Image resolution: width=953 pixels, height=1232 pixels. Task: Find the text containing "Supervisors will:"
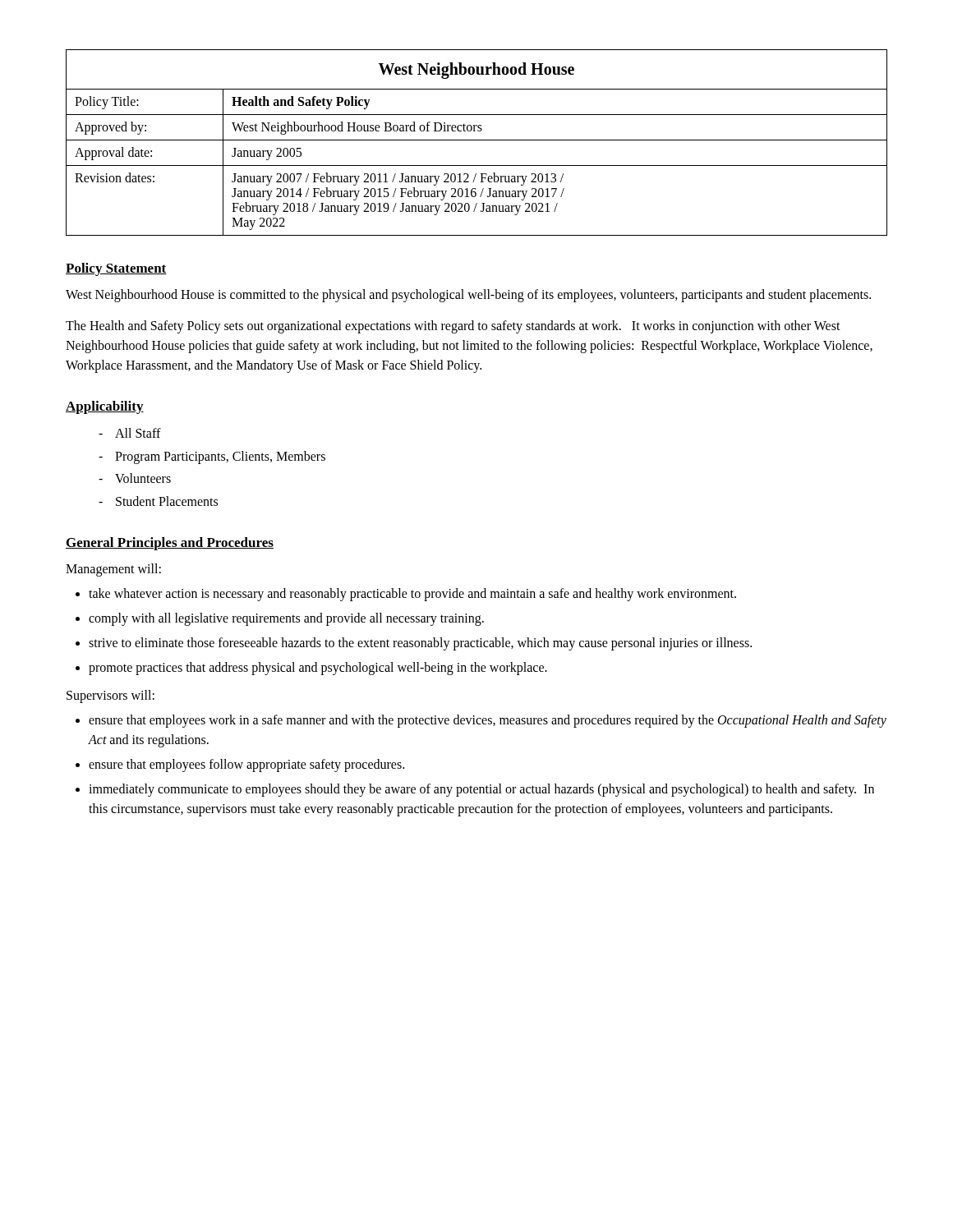110,696
